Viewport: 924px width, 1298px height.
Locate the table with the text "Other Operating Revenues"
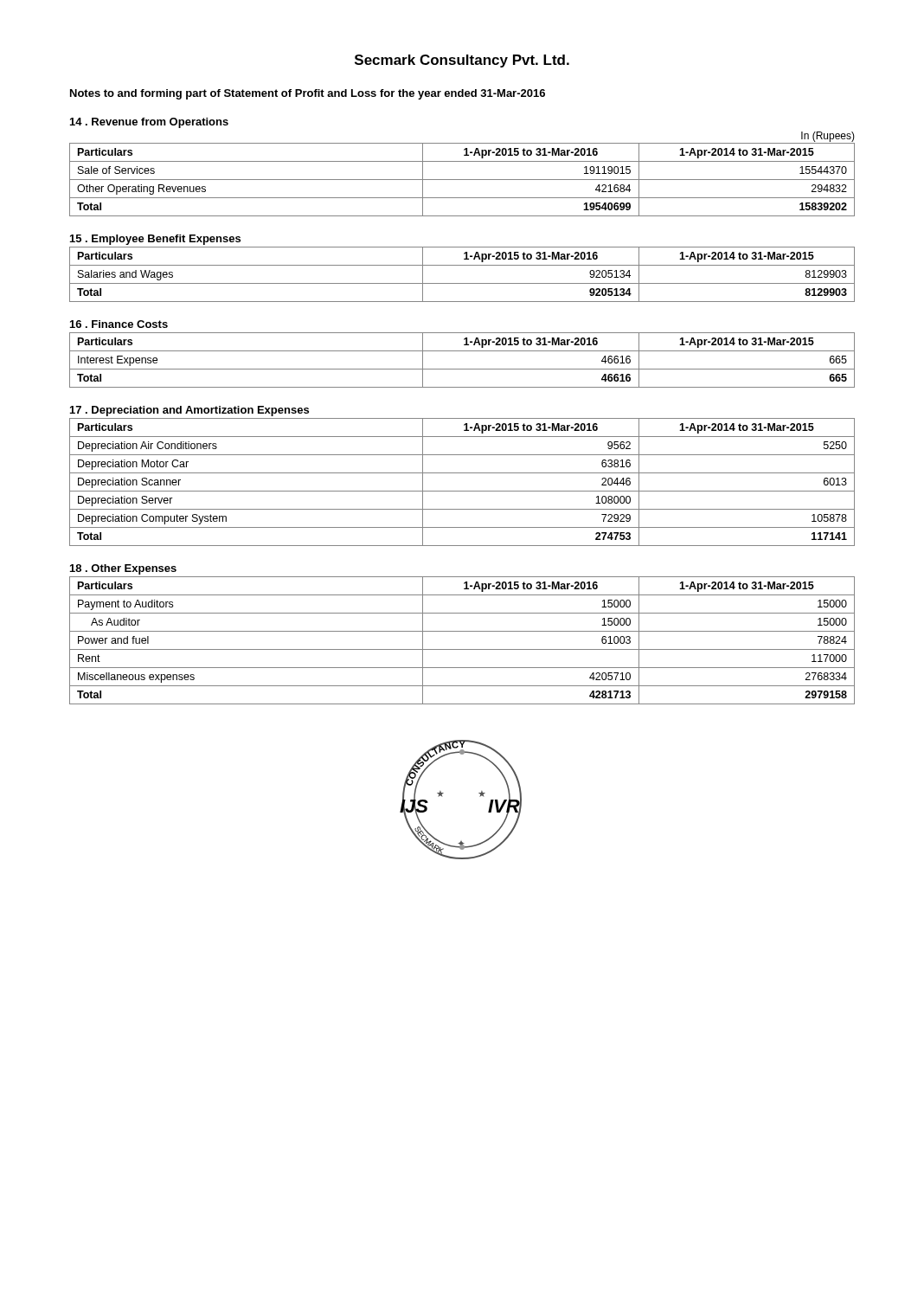click(462, 180)
